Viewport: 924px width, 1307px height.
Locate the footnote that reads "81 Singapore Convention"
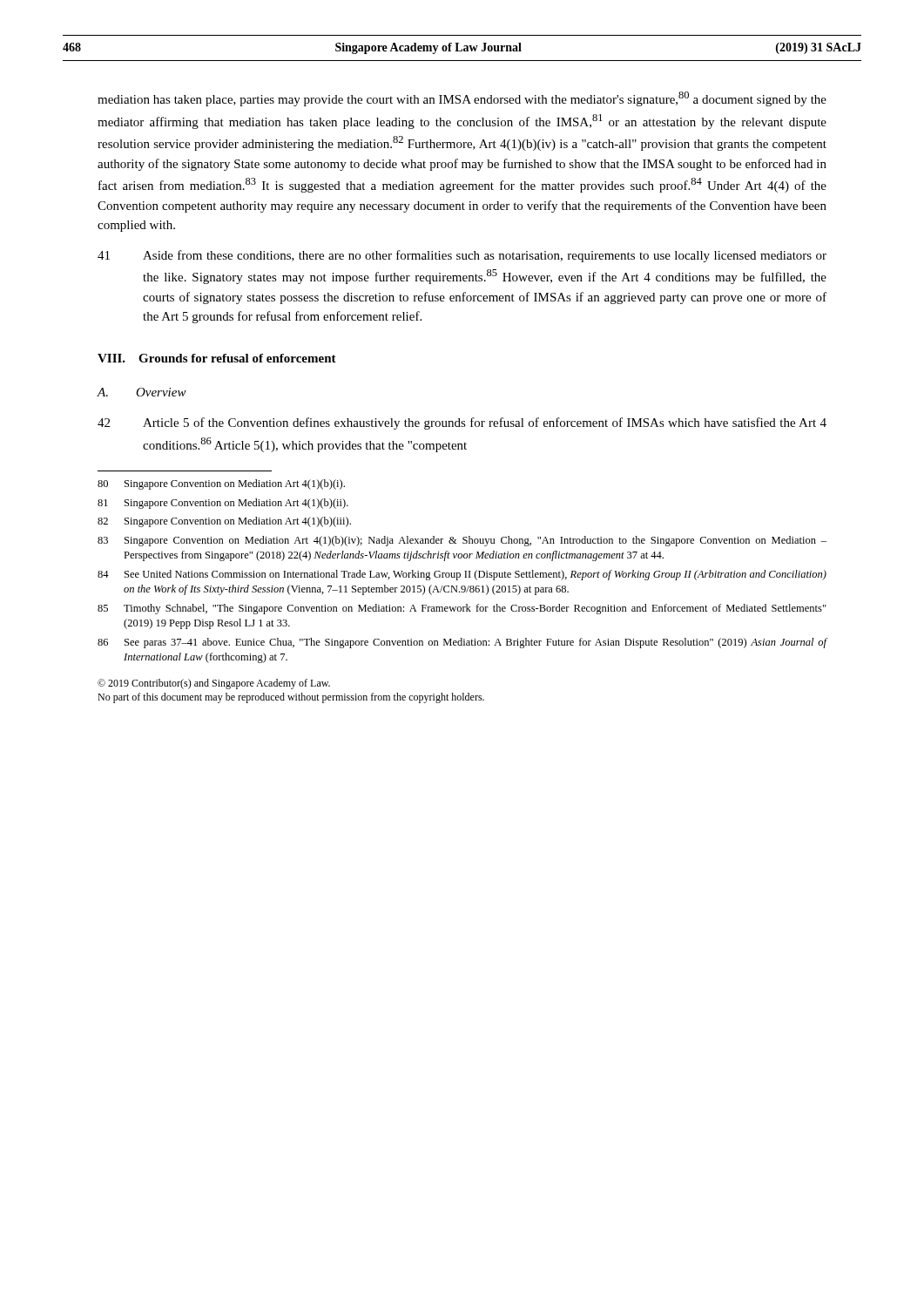pyautogui.click(x=223, y=504)
